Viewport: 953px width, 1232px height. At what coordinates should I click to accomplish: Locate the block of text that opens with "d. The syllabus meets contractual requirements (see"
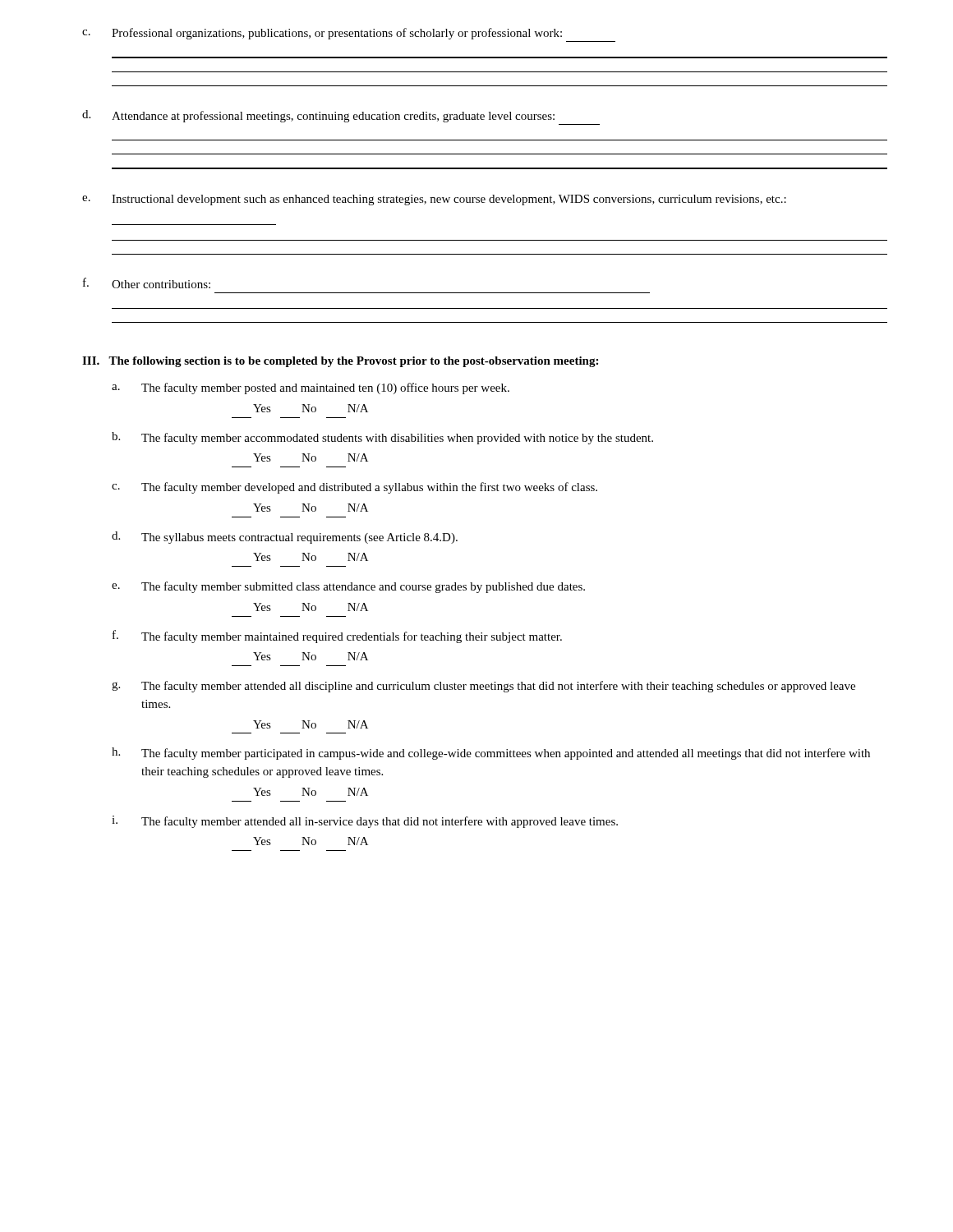coord(285,538)
